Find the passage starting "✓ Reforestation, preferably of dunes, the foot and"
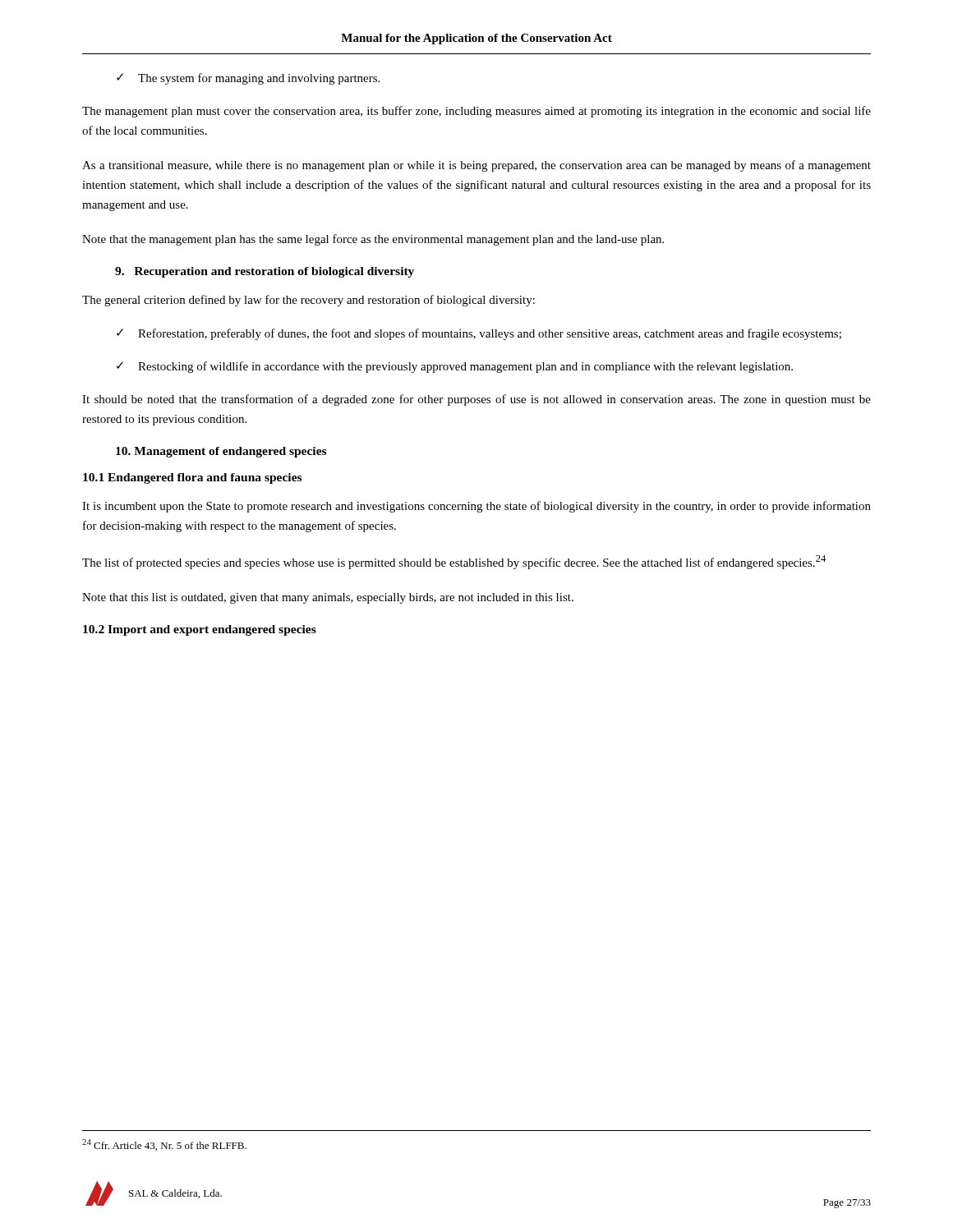953x1232 pixels. point(479,334)
